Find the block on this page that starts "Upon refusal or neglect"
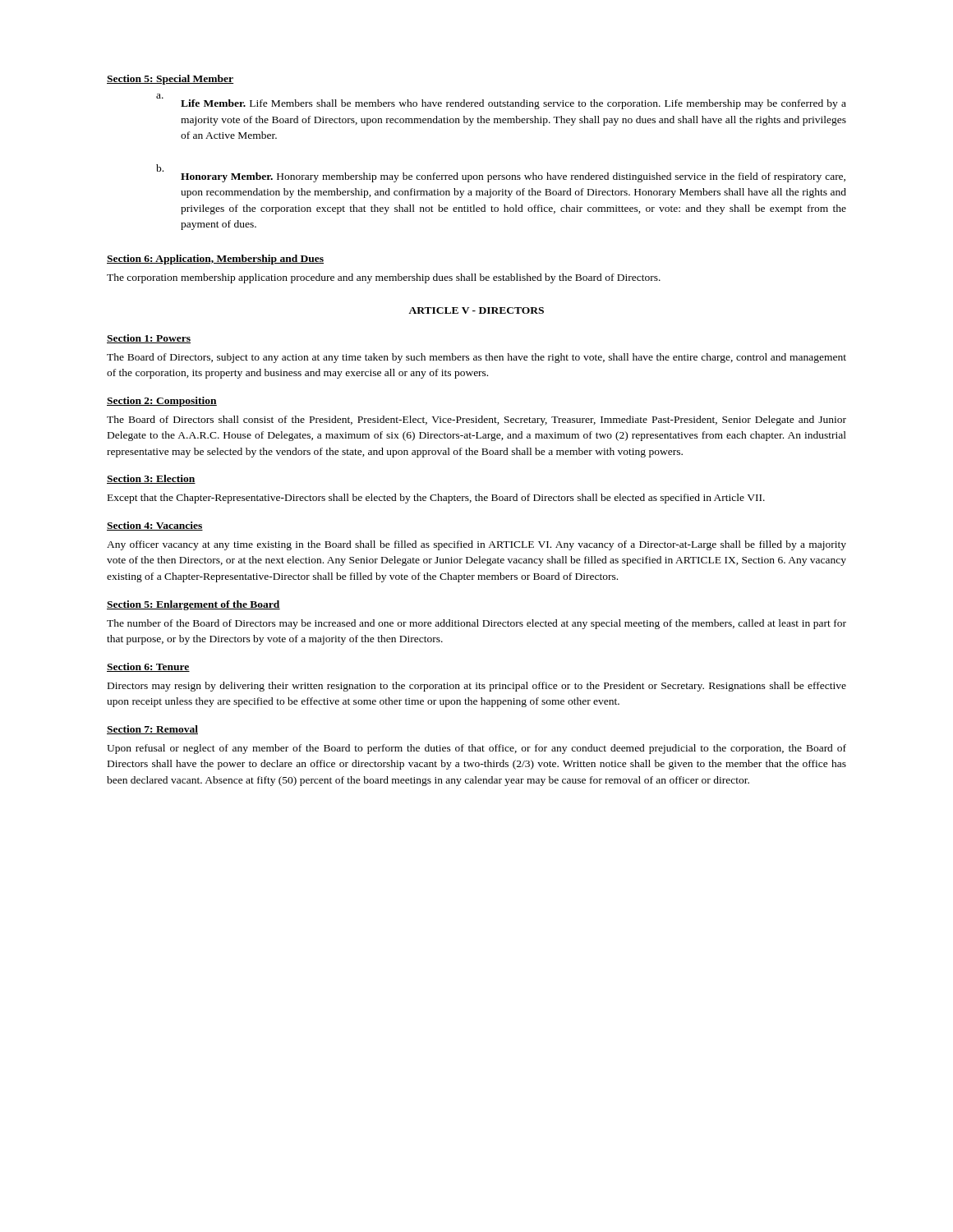The height and width of the screenshot is (1232, 953). 476,764
